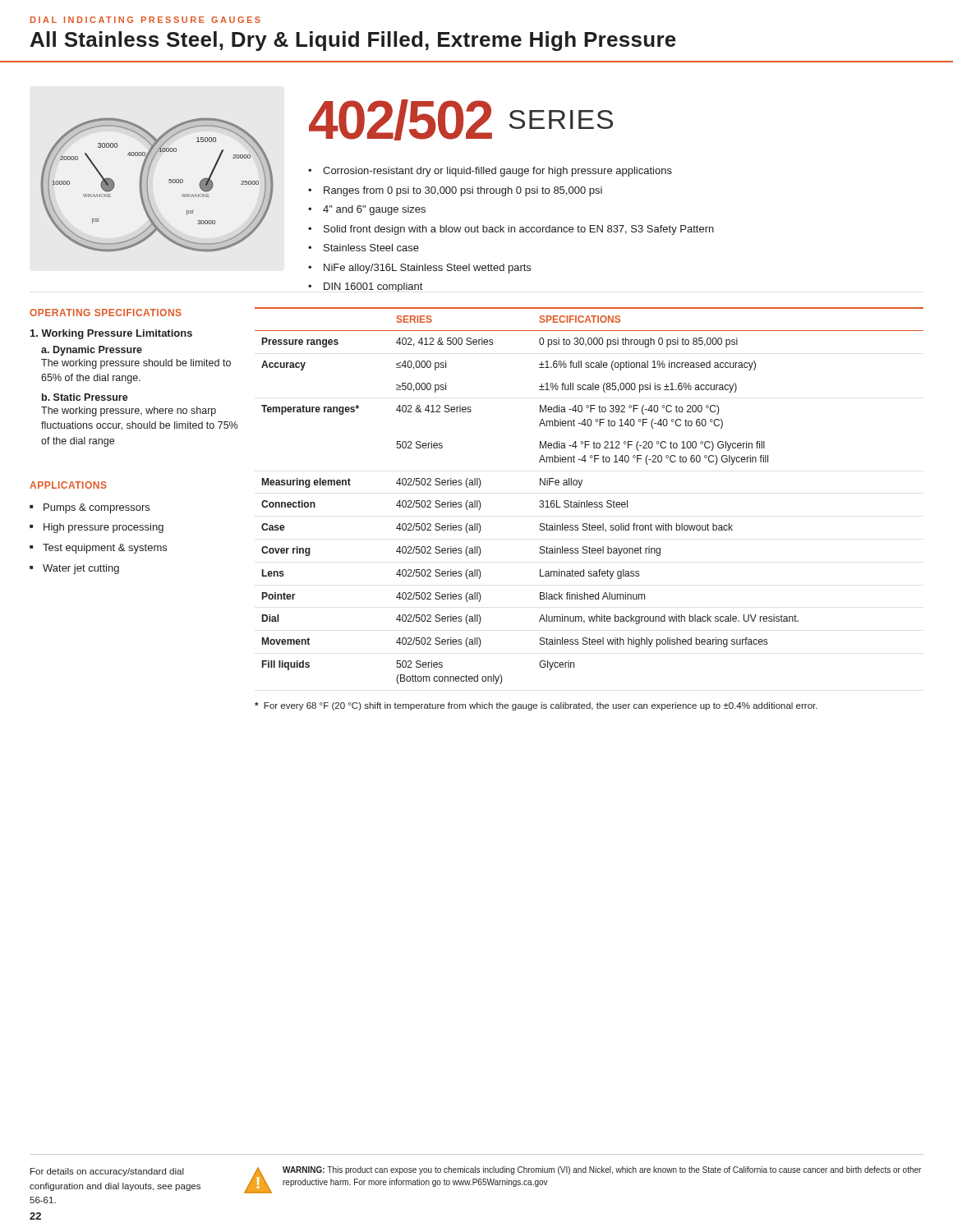The image size is (953, 1232).
Task: Where is the passage that starts "Solid front design with a blow out"?
Action: click(x=518, y=228)
